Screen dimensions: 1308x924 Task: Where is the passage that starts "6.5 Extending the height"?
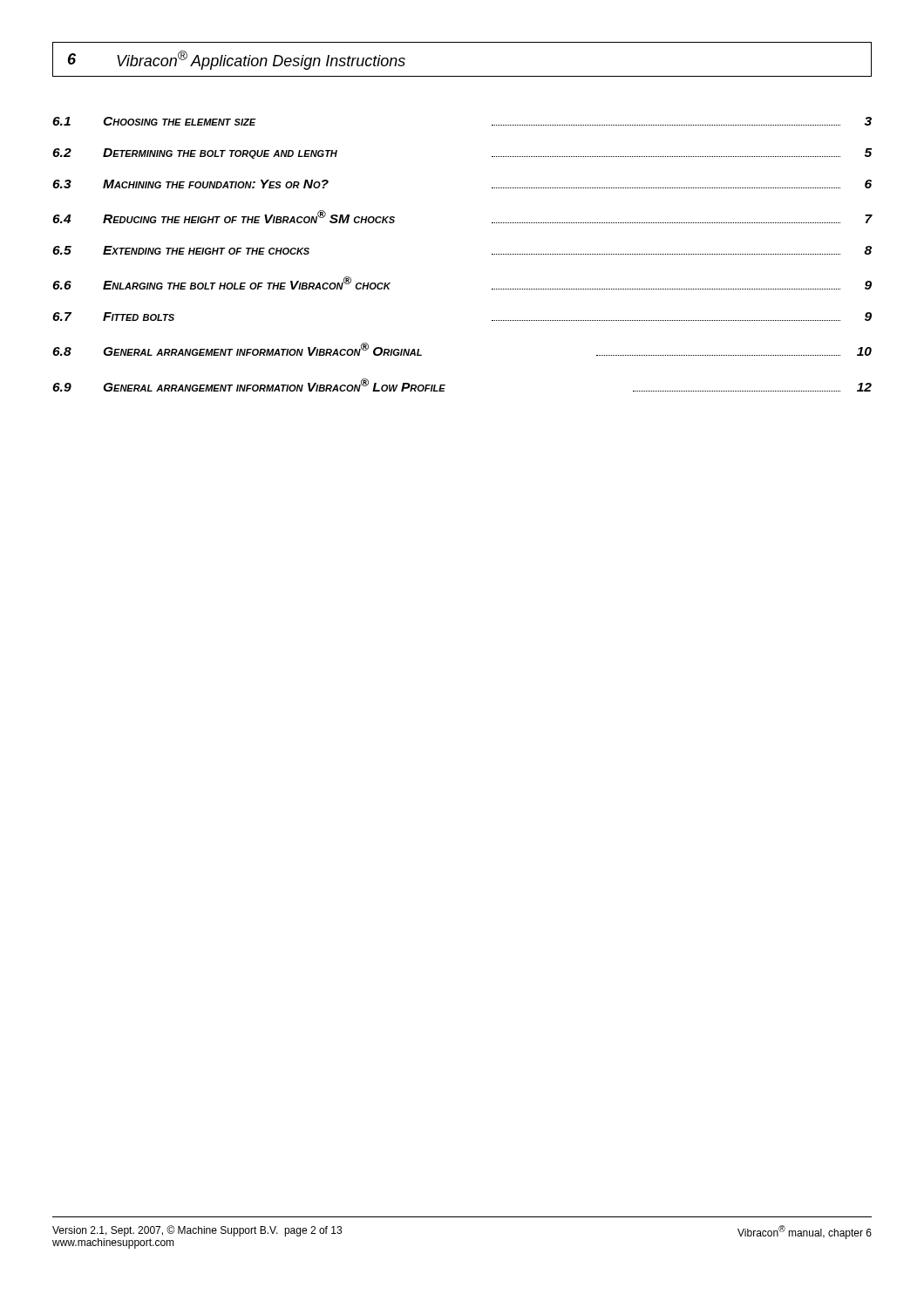[57, 250]
